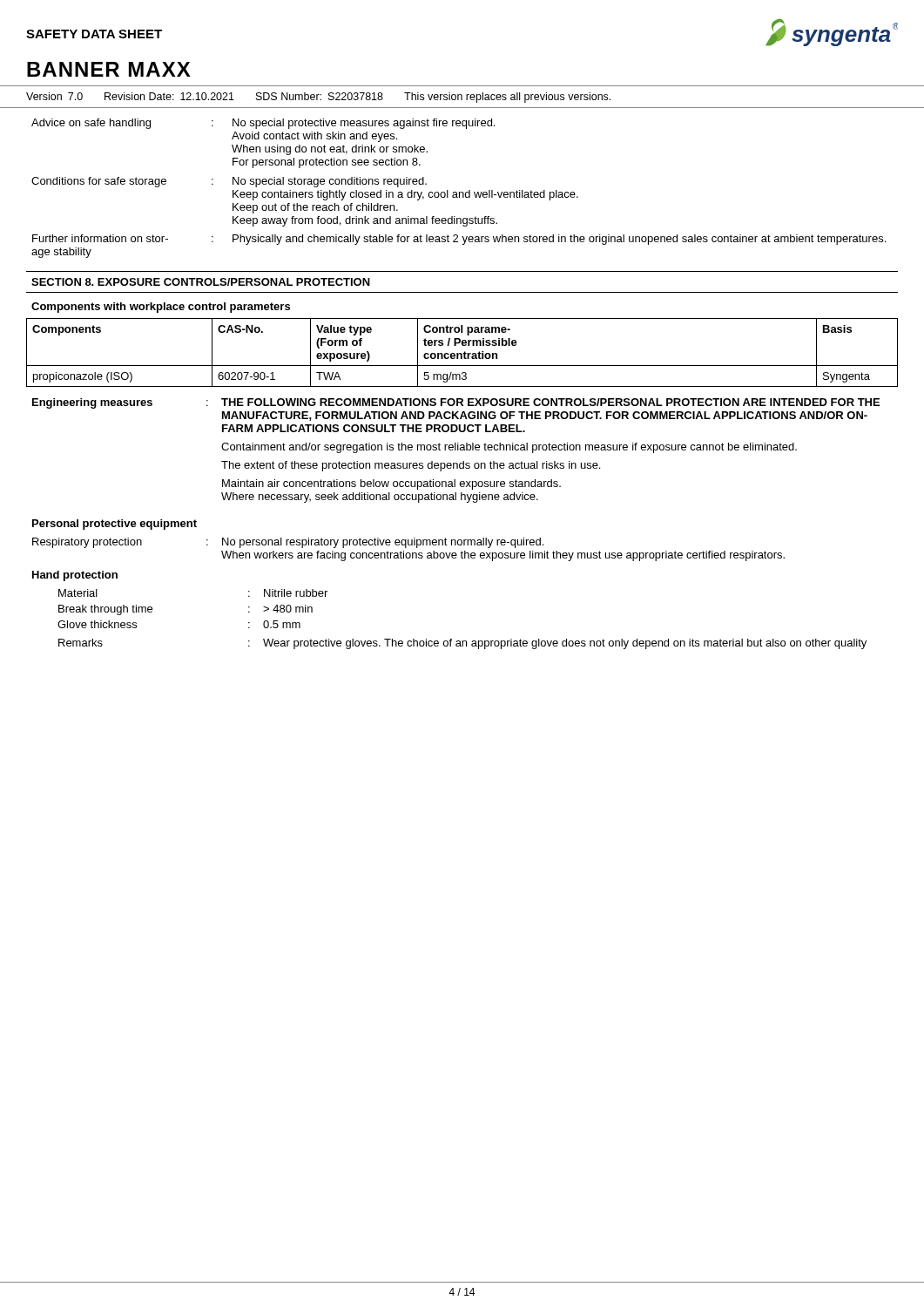The height and width of the screenshot is (1307, 924).
Task: Click on the logo
Action: pyautogui.click(x=828, y=33)
